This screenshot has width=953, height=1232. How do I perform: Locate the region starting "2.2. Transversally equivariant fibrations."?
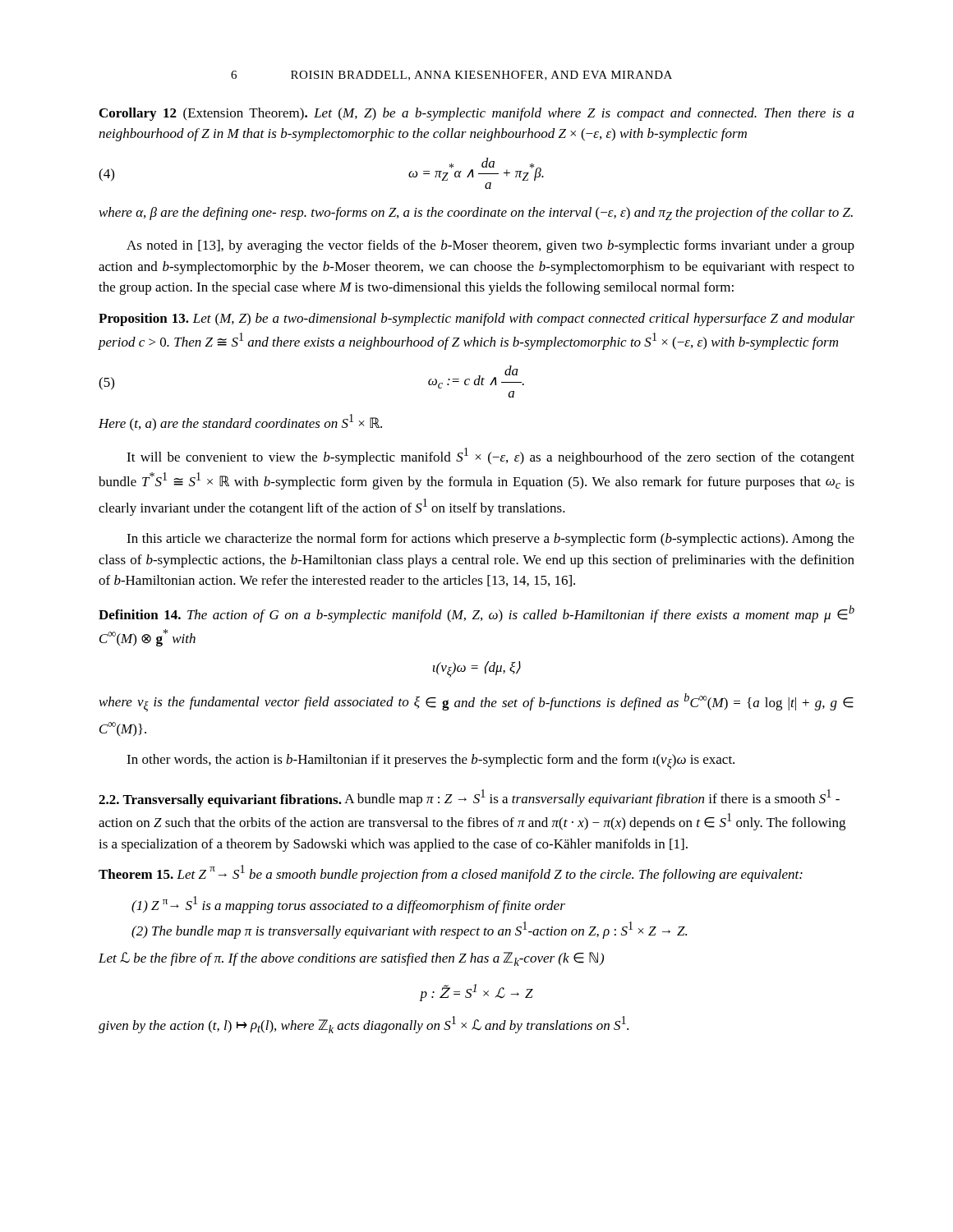[x=472, y=820]
